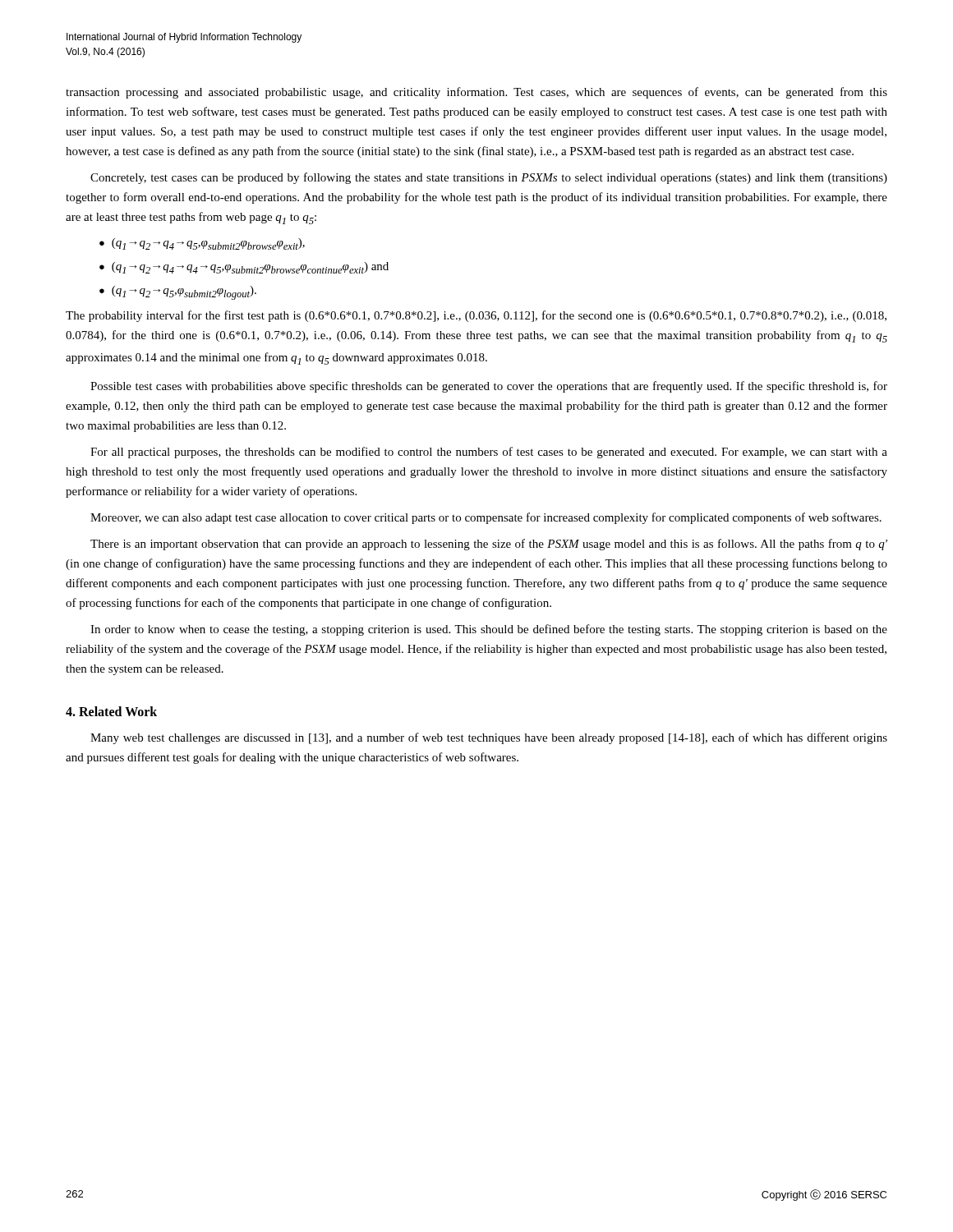953x1232 pixels.
Task: Select the text block that reads "There is an important"
Action: pyautogui.click(x=476, y=573)
